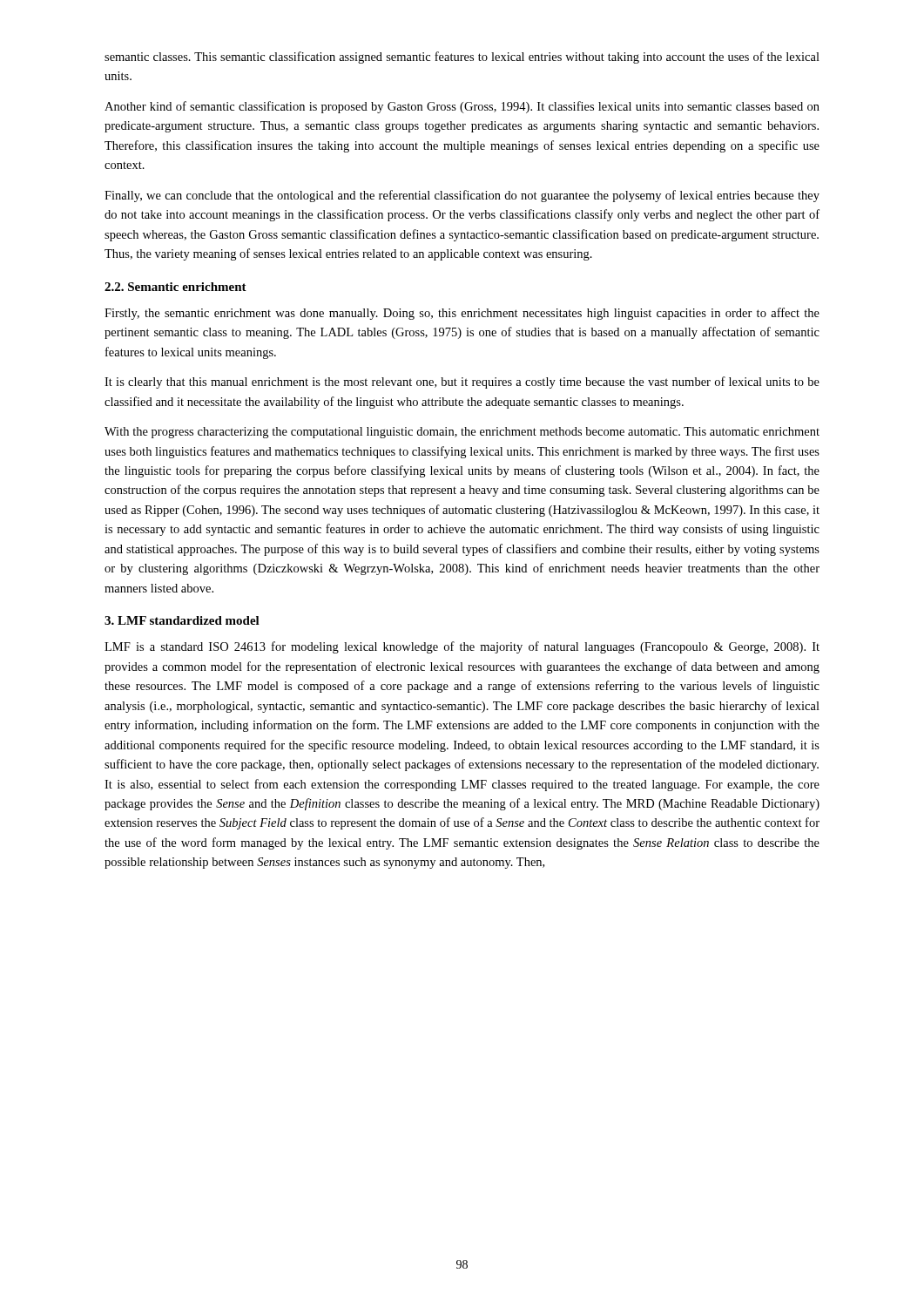
Task: Click on the text block containing "Firstly, the semantic"
Action: coord(462,332)
